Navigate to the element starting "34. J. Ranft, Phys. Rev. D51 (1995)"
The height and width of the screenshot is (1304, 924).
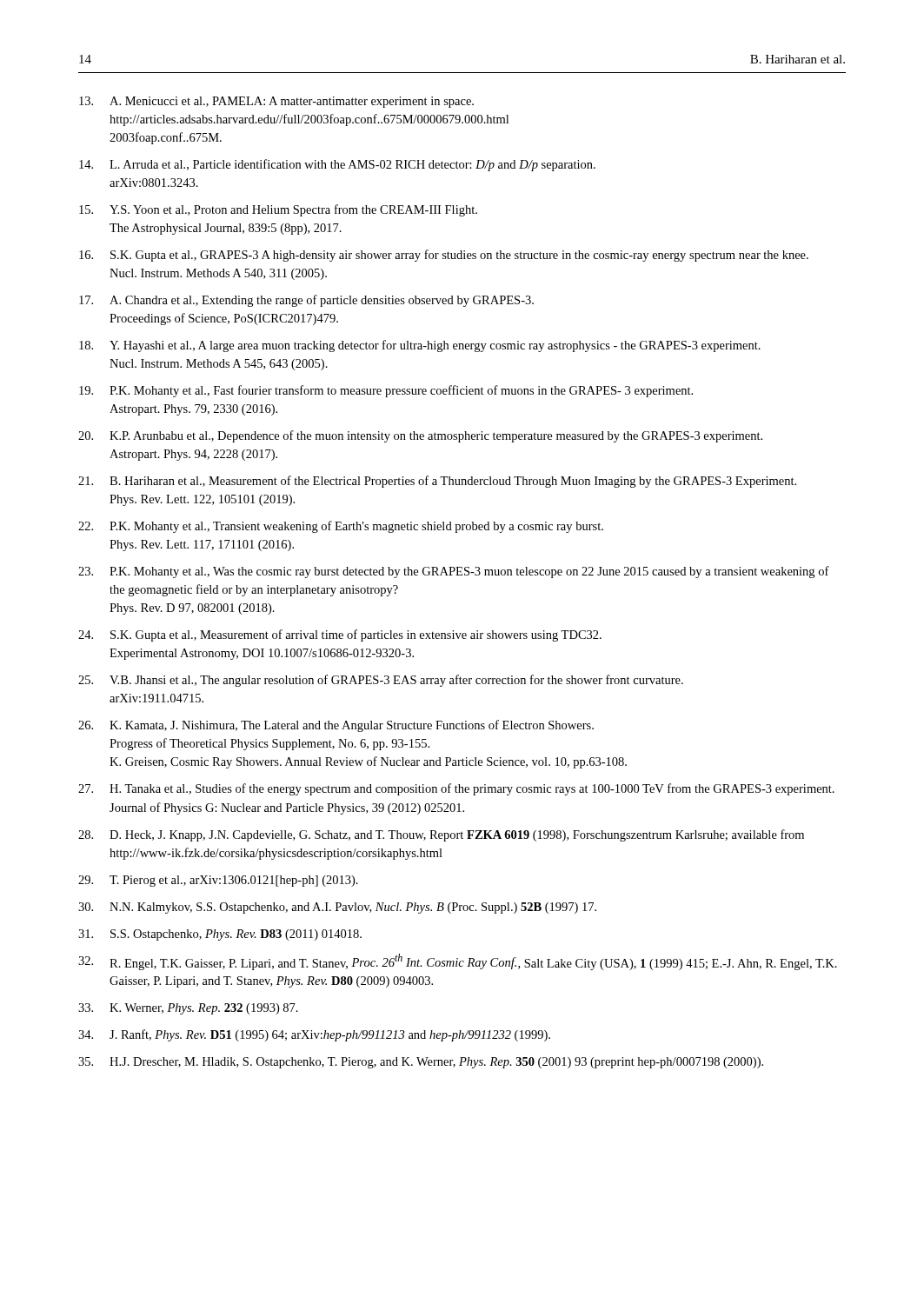click(462, 1035)
